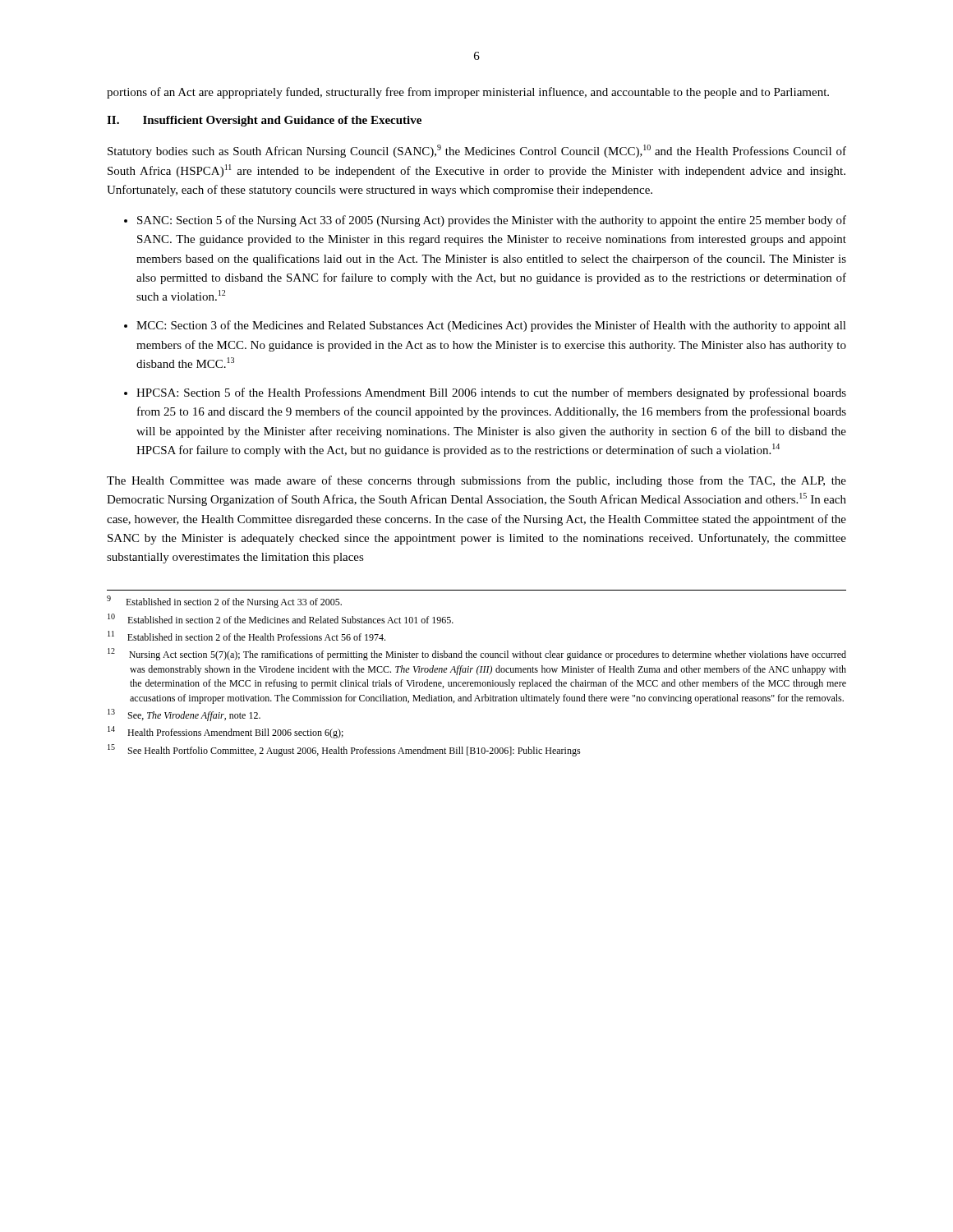
Task: Locate the block of text that opens with "11 Established in"
Action: coord(246,637)
